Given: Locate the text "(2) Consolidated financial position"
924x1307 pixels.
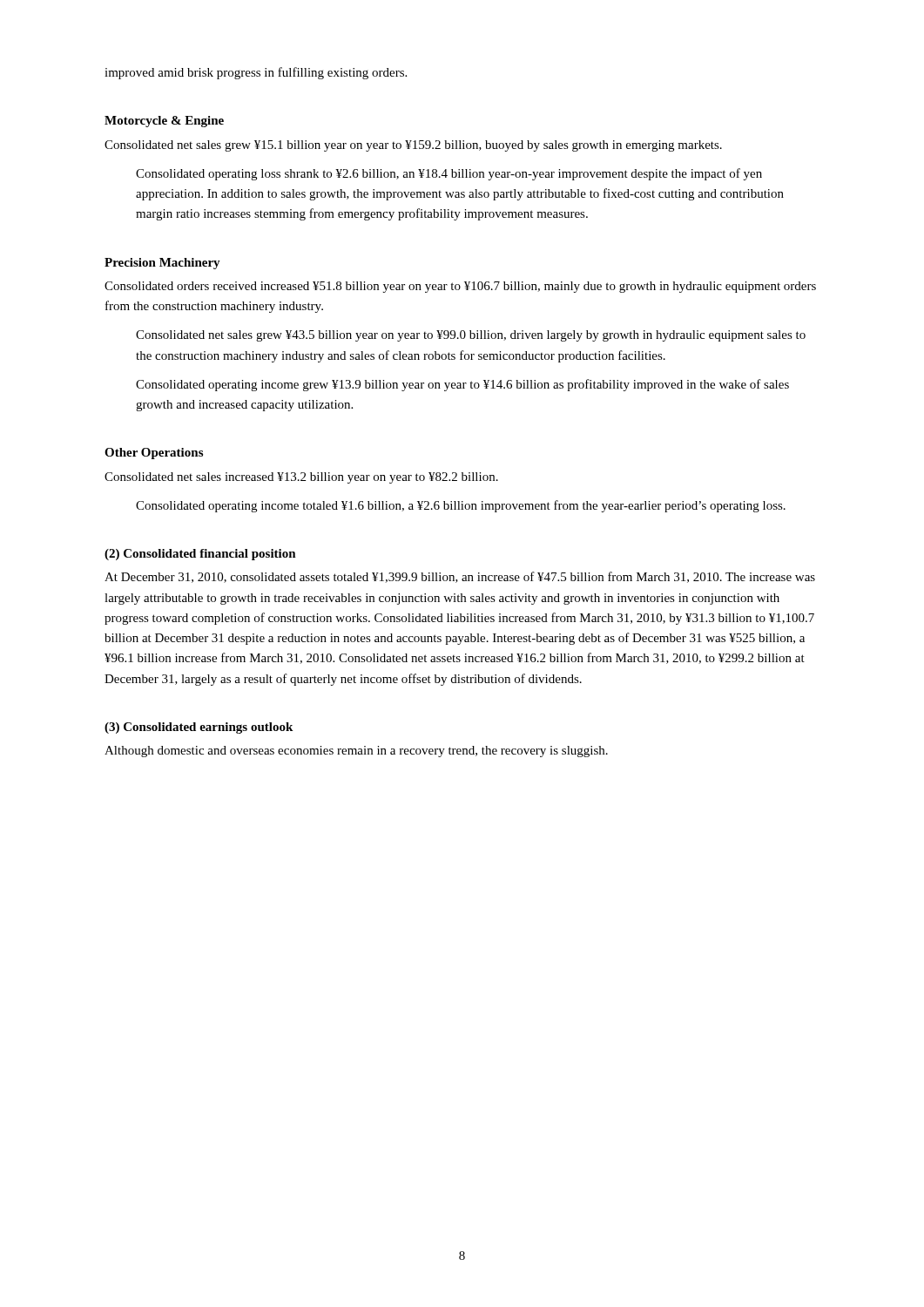Looking at the screenshot, I should 200,554.
